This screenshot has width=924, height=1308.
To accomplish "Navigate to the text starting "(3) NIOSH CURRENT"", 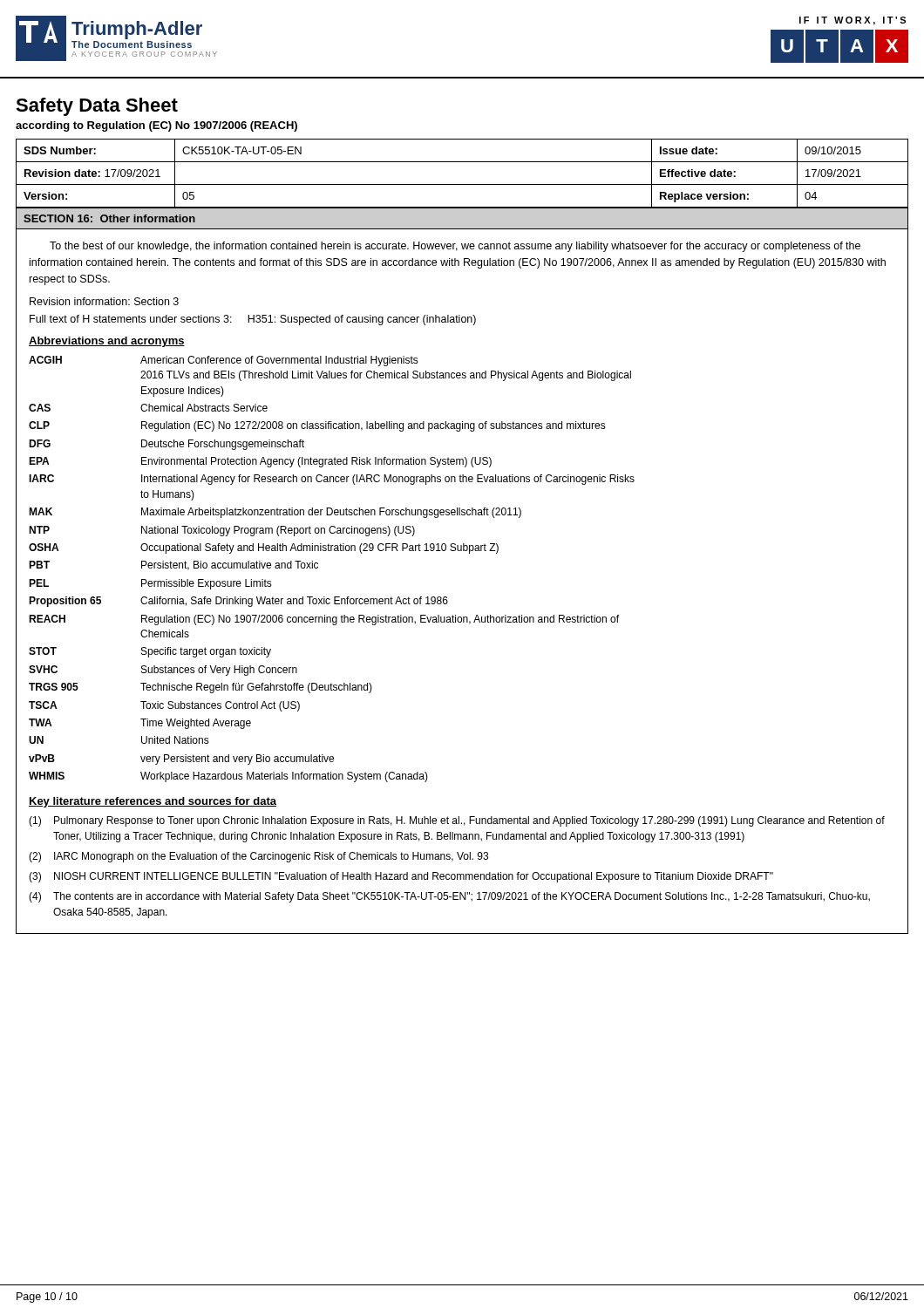I will point(401,876).
